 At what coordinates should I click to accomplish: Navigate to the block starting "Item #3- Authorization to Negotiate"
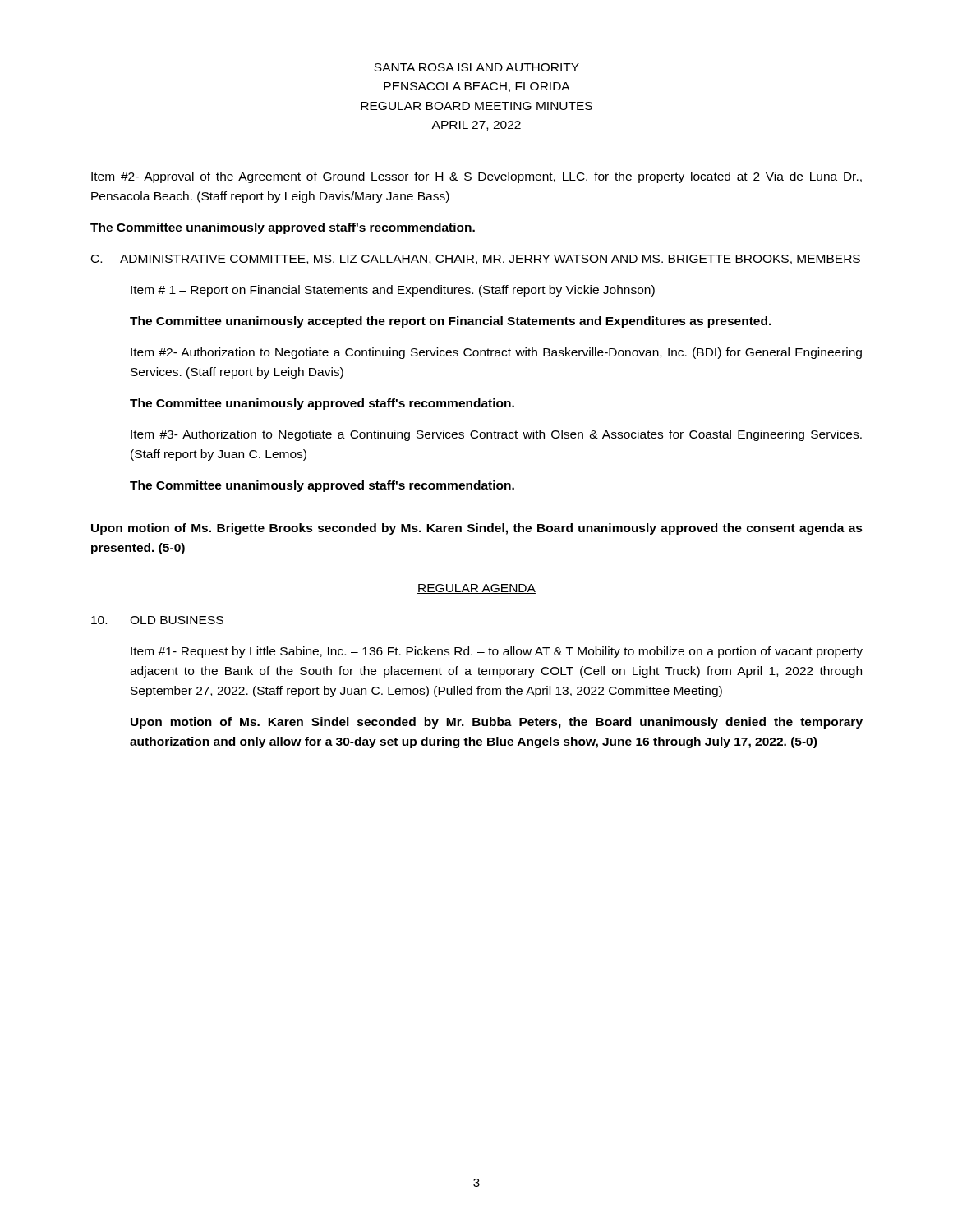[x=496, y=444]
